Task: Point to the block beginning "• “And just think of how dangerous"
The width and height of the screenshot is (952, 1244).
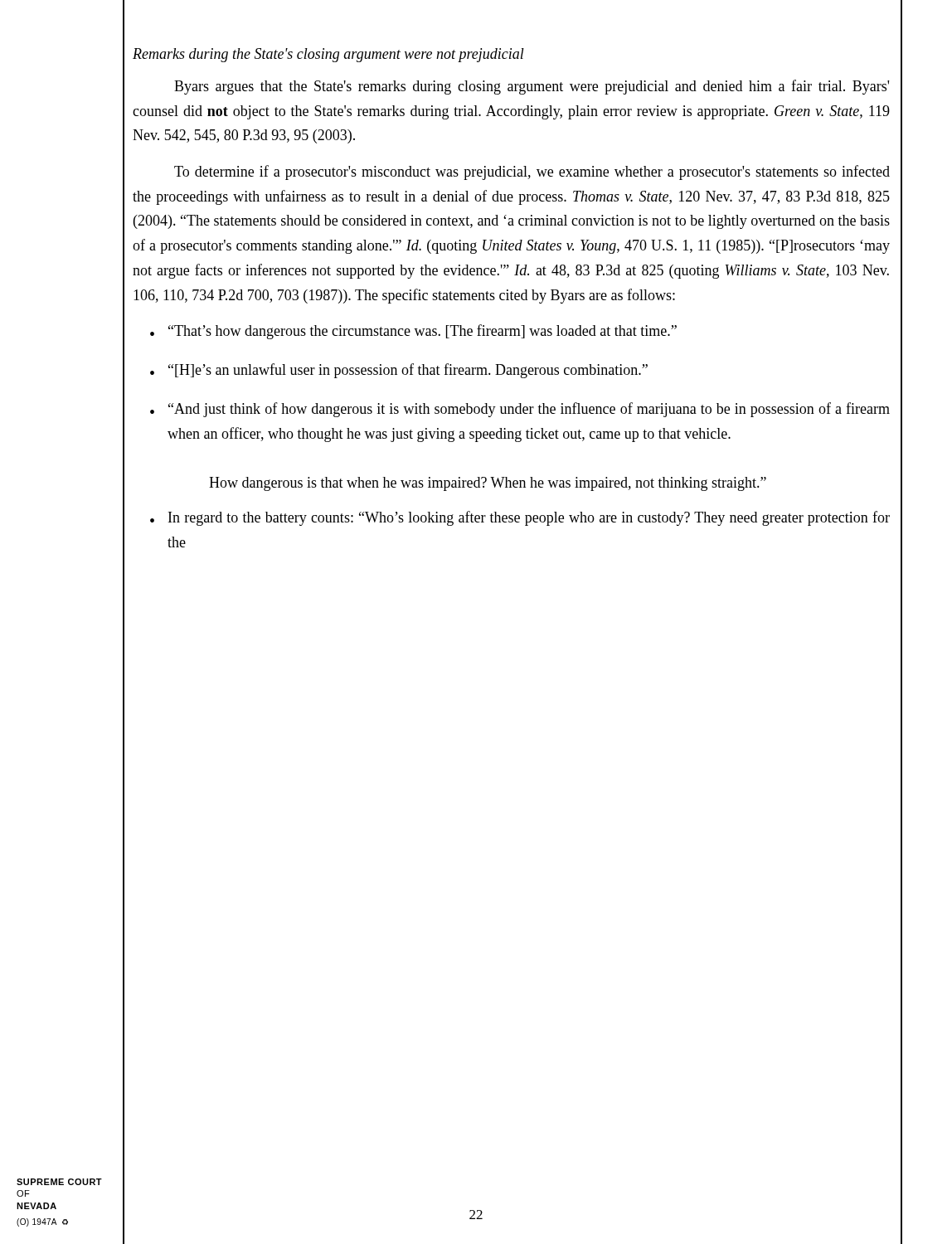Action: pyautogui.click(x=520, y=447)
